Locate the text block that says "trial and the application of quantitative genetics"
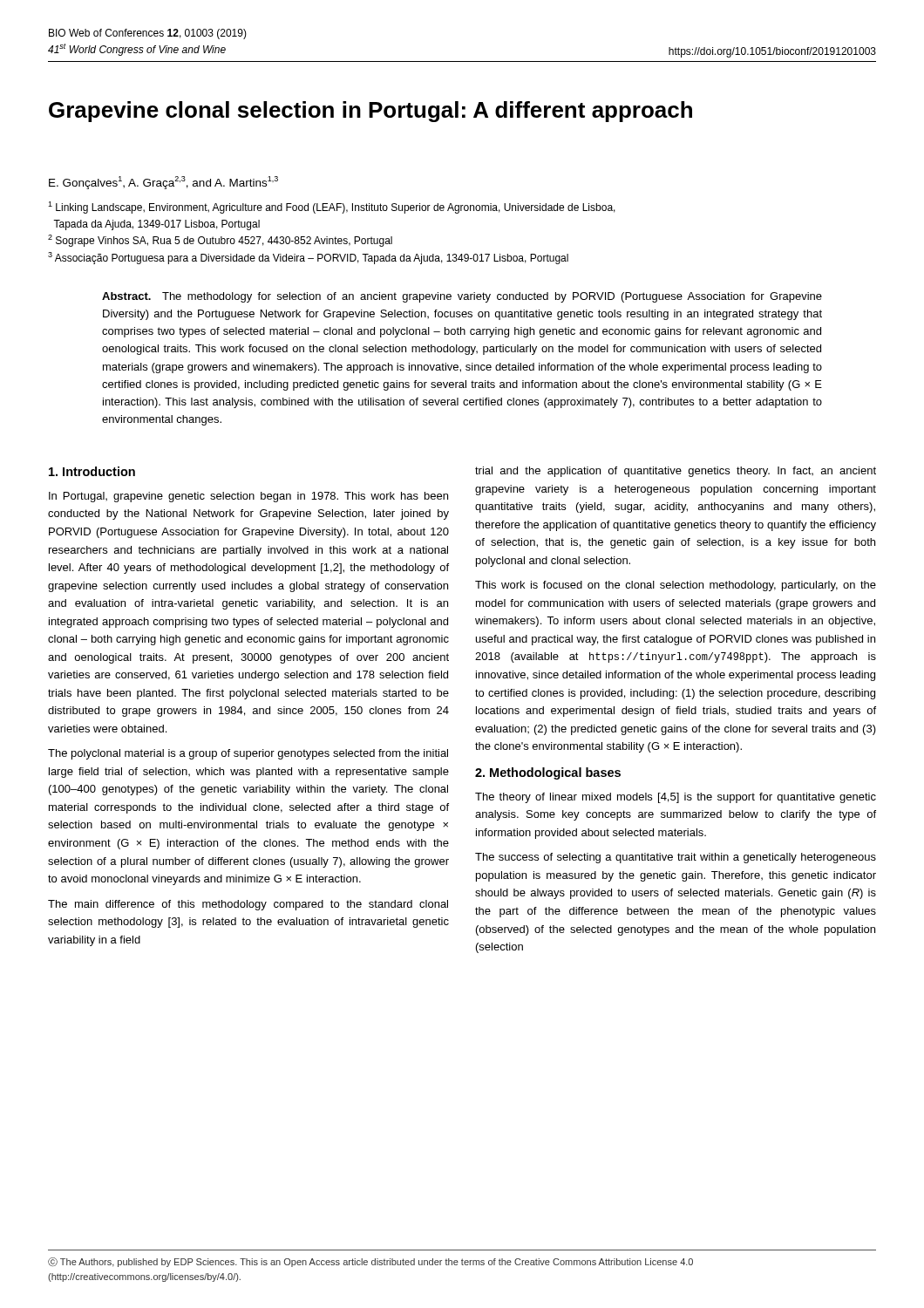924x1308 pixels. pyautogui.click(x=676, y=609)
